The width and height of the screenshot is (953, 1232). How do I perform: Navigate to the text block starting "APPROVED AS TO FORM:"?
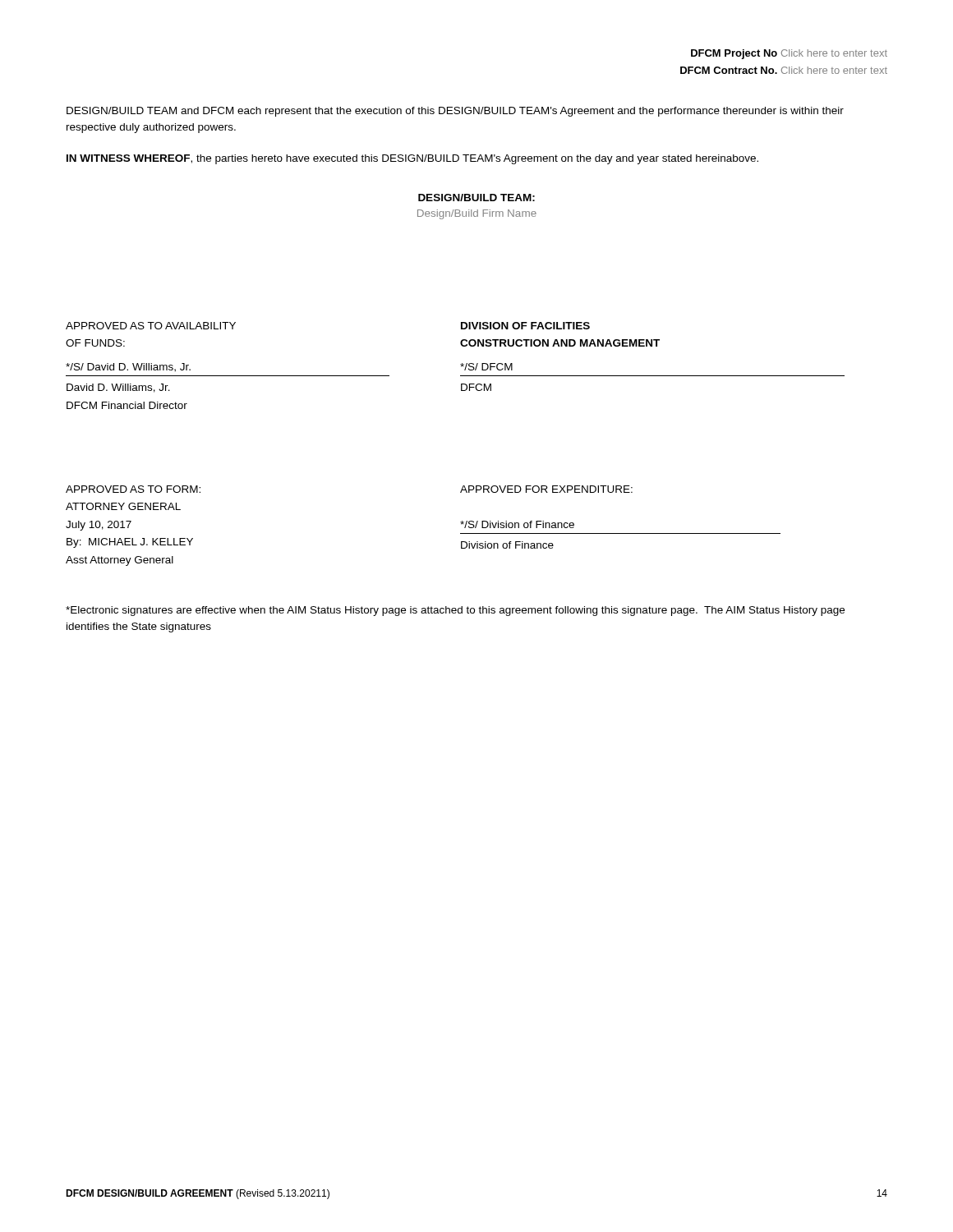click(134, 524)
